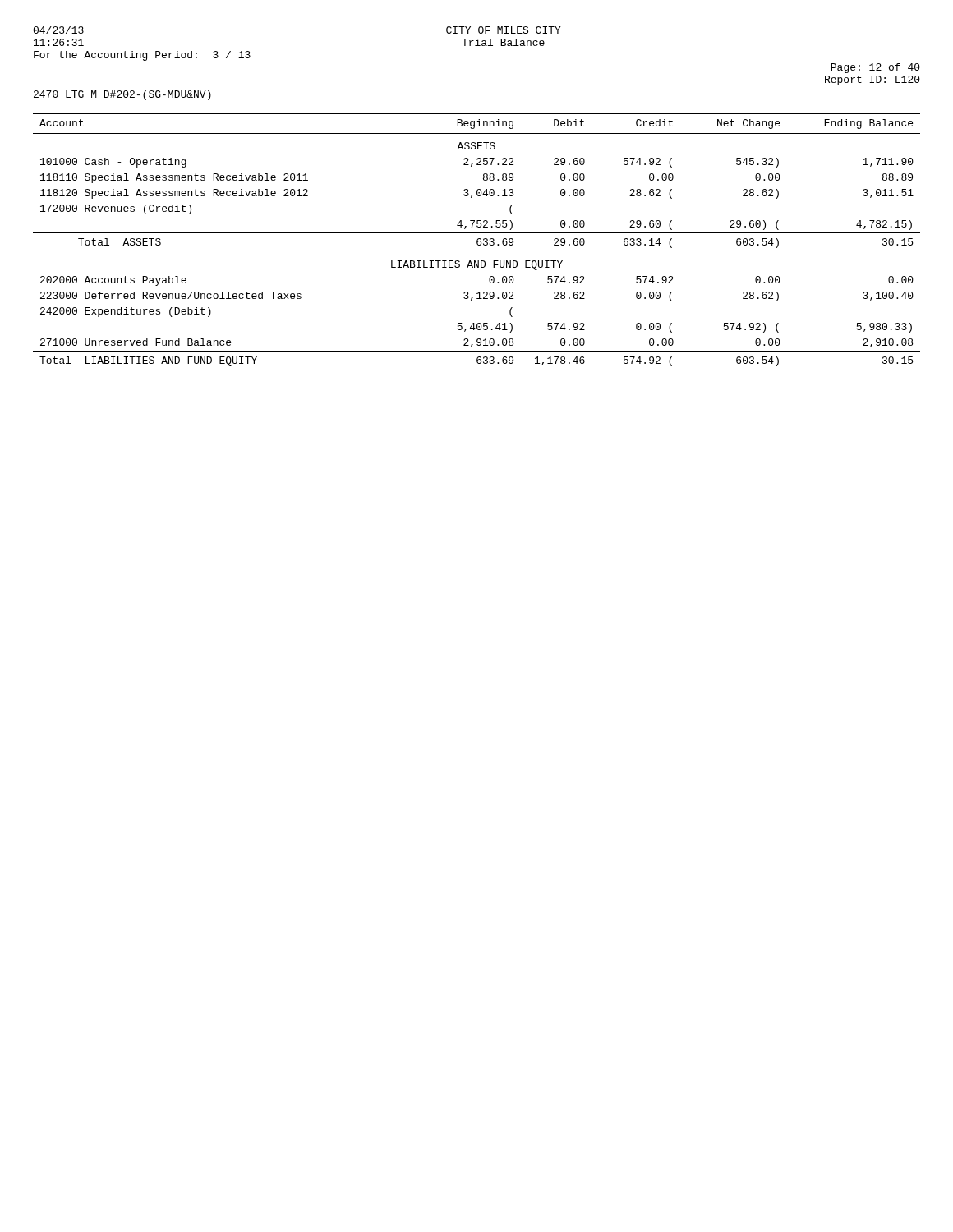The image size is (953, 1232).
Task: Locate the table
Action: [x=476, y=241]
